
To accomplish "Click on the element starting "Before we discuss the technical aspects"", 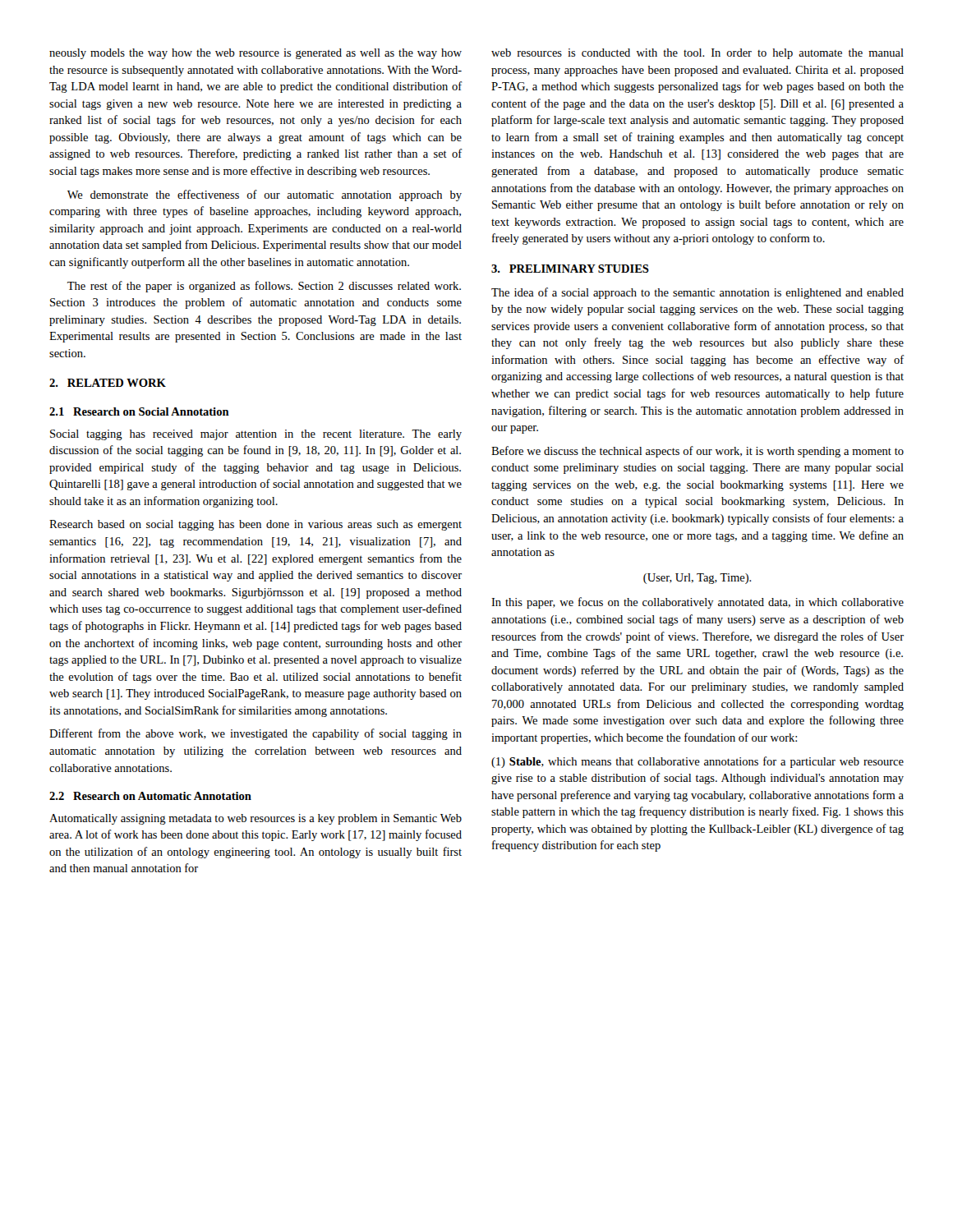I will 698,502.
